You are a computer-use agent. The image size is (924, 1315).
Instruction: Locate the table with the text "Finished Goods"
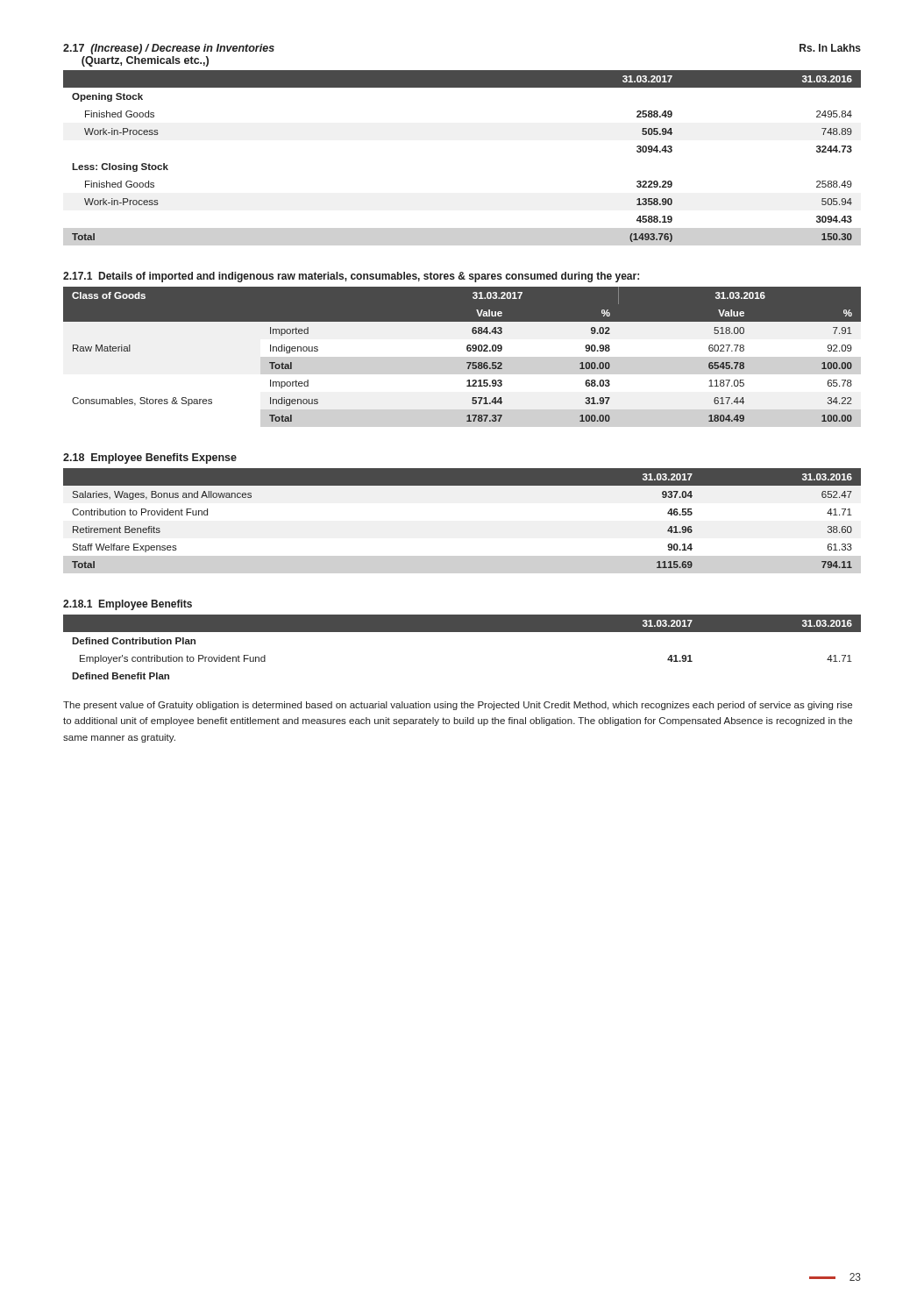pos(462,158)
